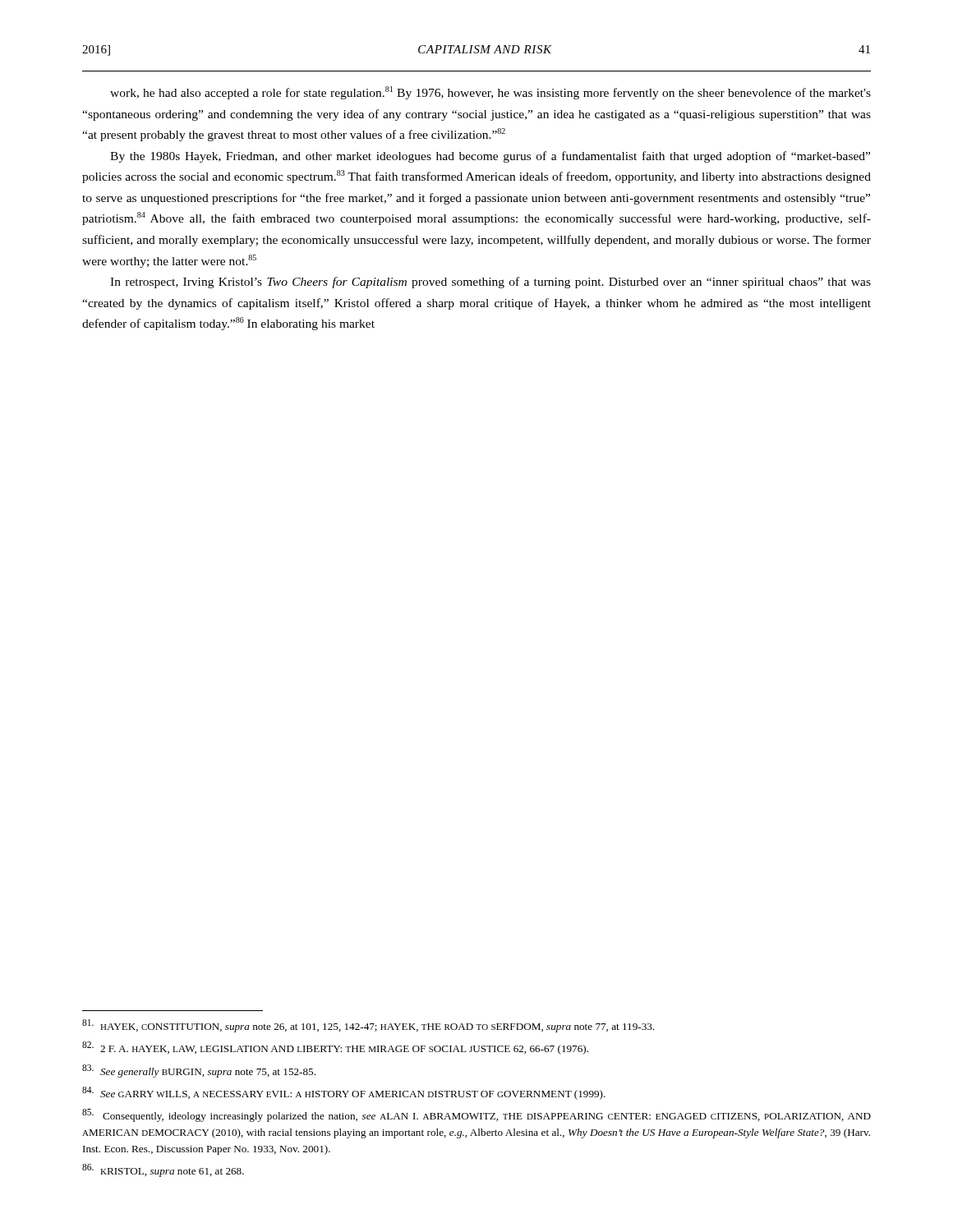953x1232 pixels.
Task: Locate the passage starting "KRISTOL, supra note 61, at 268."
Action: [163, 1170]
